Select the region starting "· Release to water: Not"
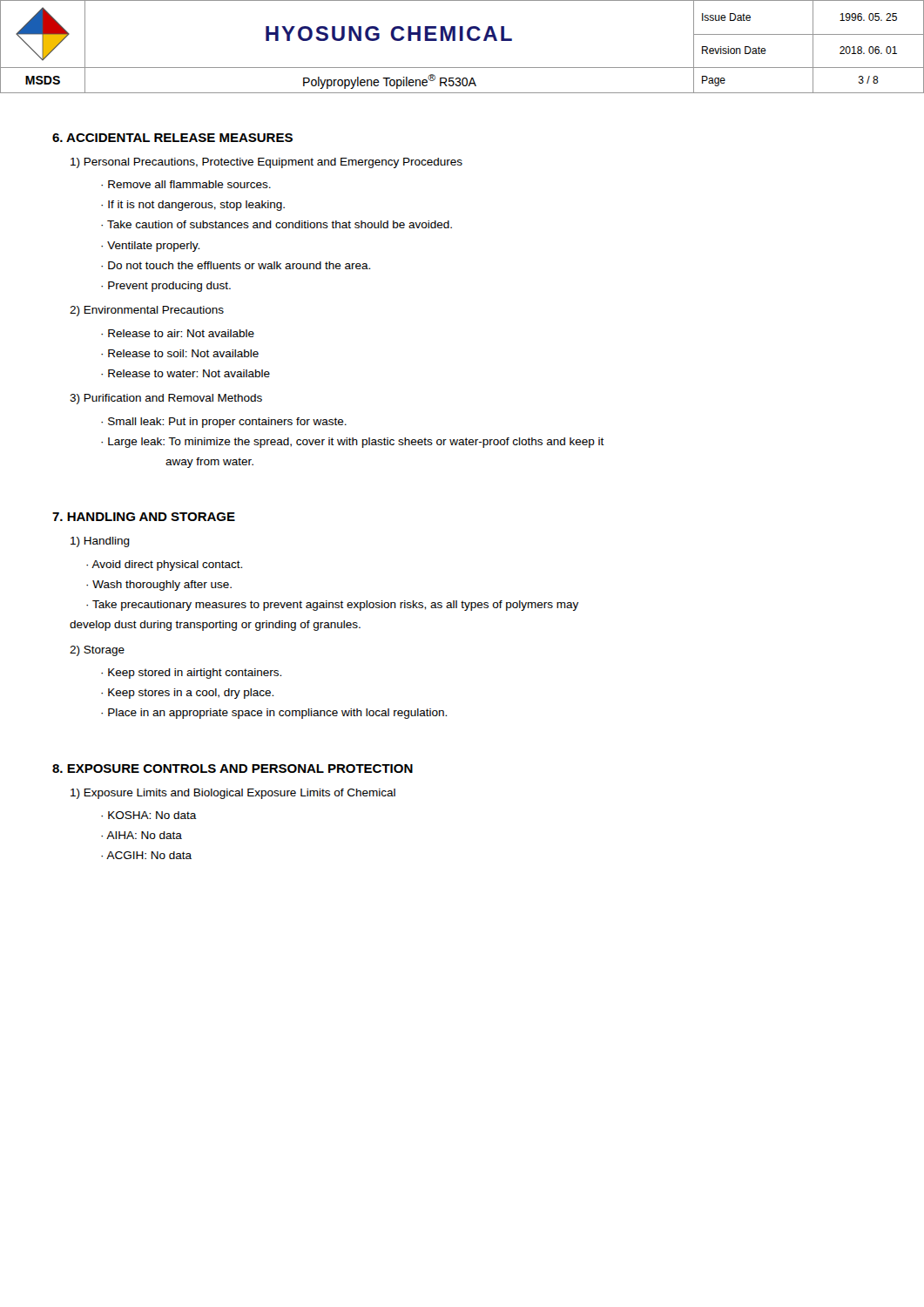This screenshot has height=1307, width=924. click(x=185, y=374)
